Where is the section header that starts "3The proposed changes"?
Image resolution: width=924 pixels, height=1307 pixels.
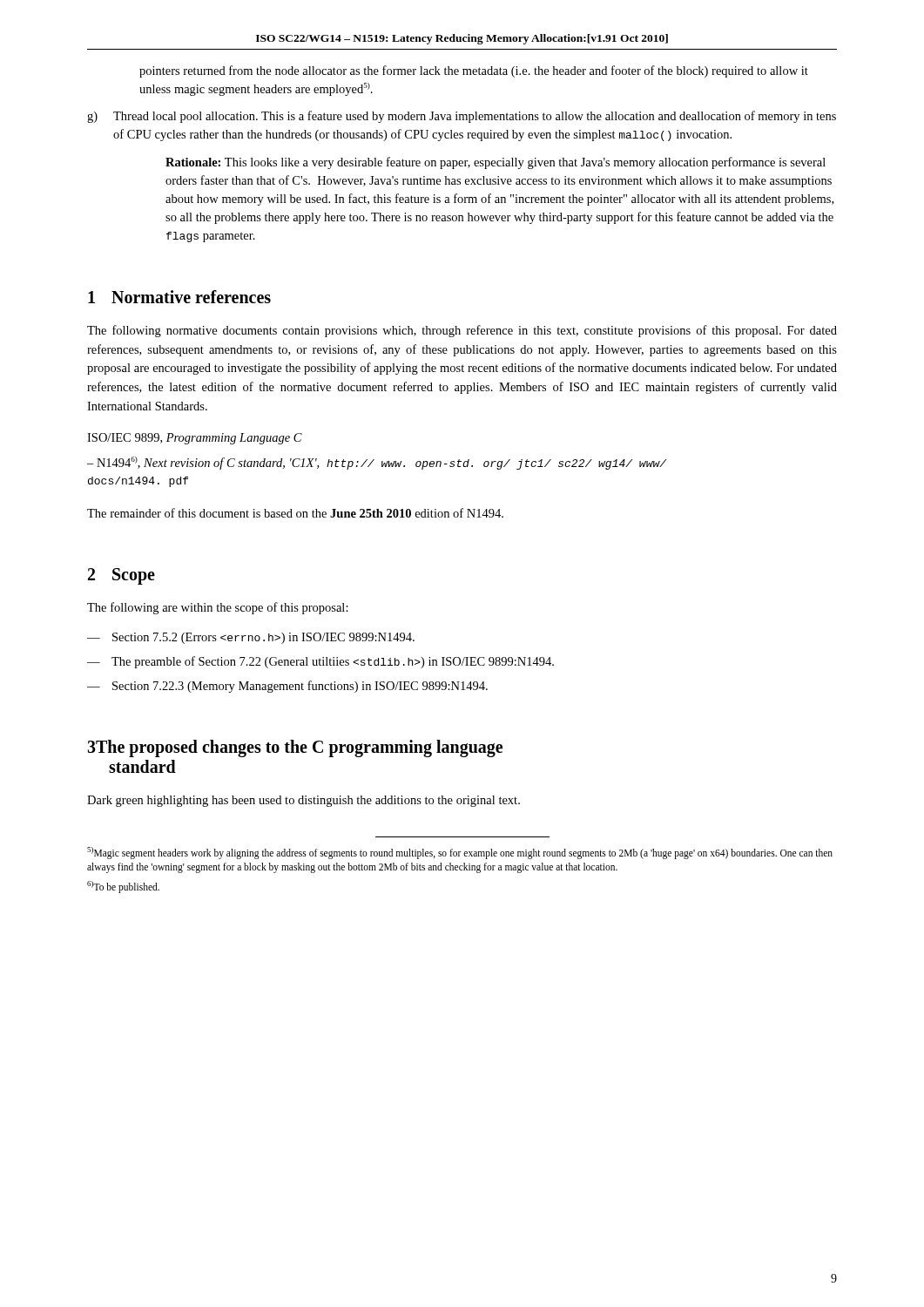295,757
